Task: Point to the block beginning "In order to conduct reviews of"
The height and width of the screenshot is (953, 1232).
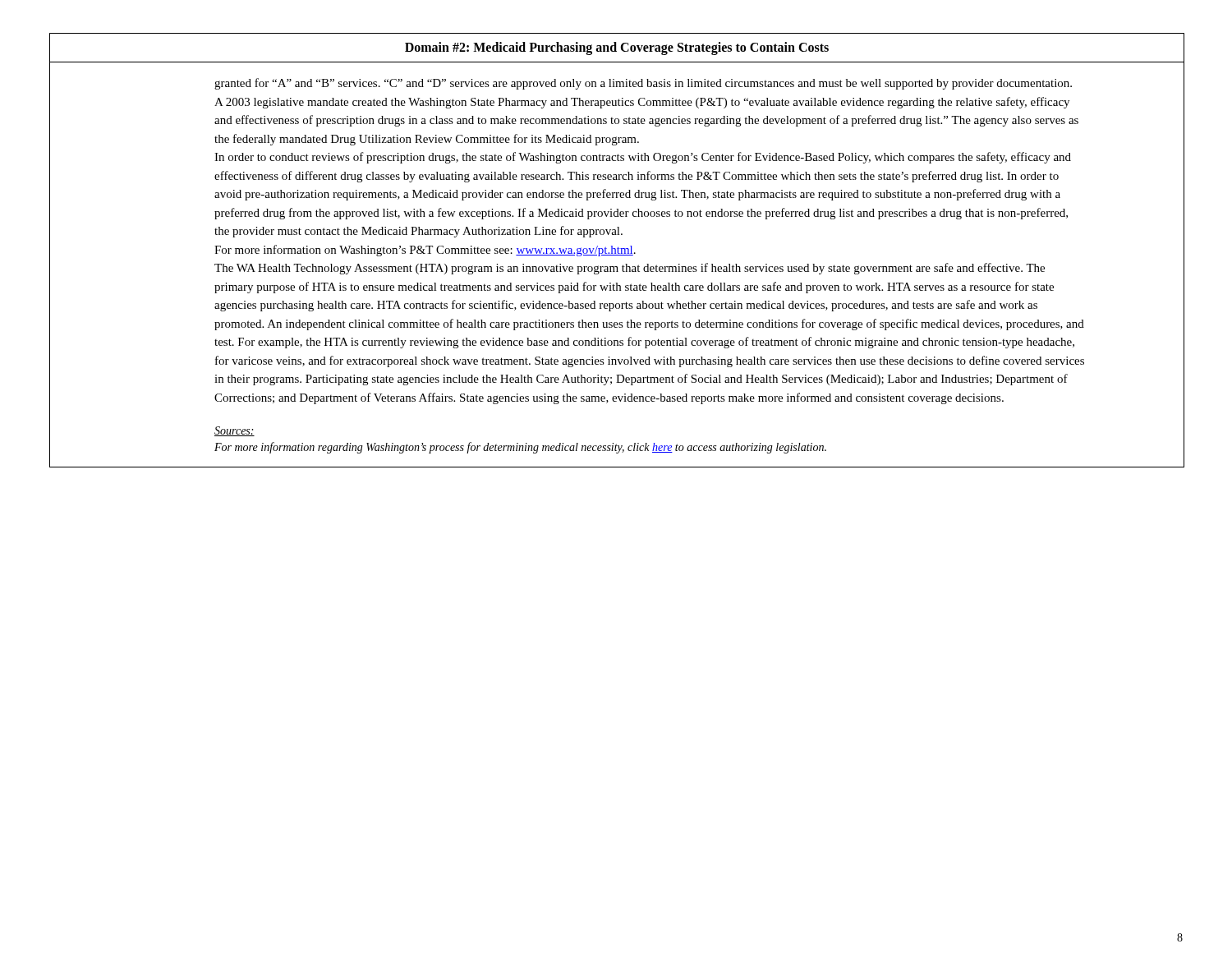Action: coord(650,194)
